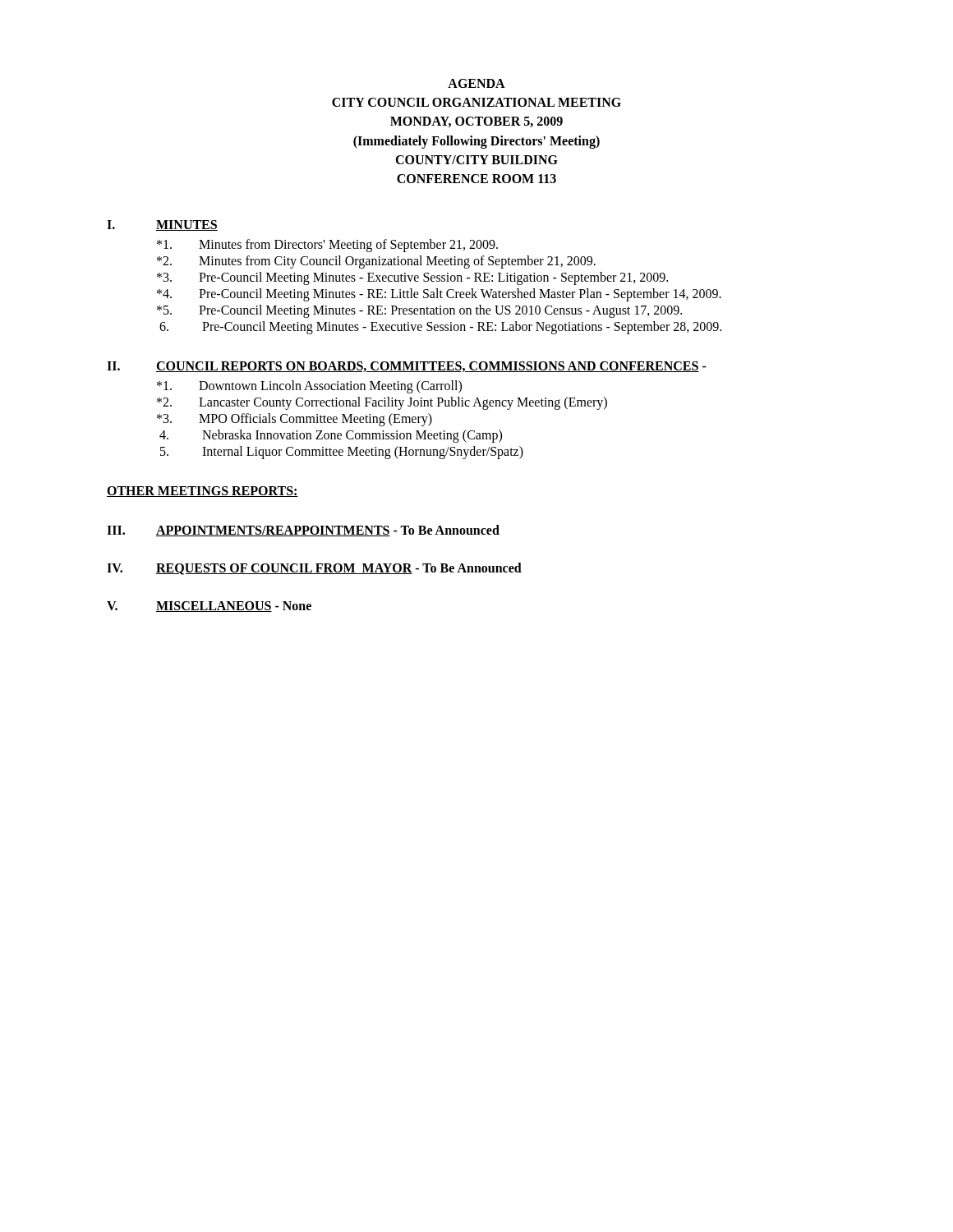Where is the passage that starts "*1. Minutes from Directors' Meeting"?

tap(501, 245)
